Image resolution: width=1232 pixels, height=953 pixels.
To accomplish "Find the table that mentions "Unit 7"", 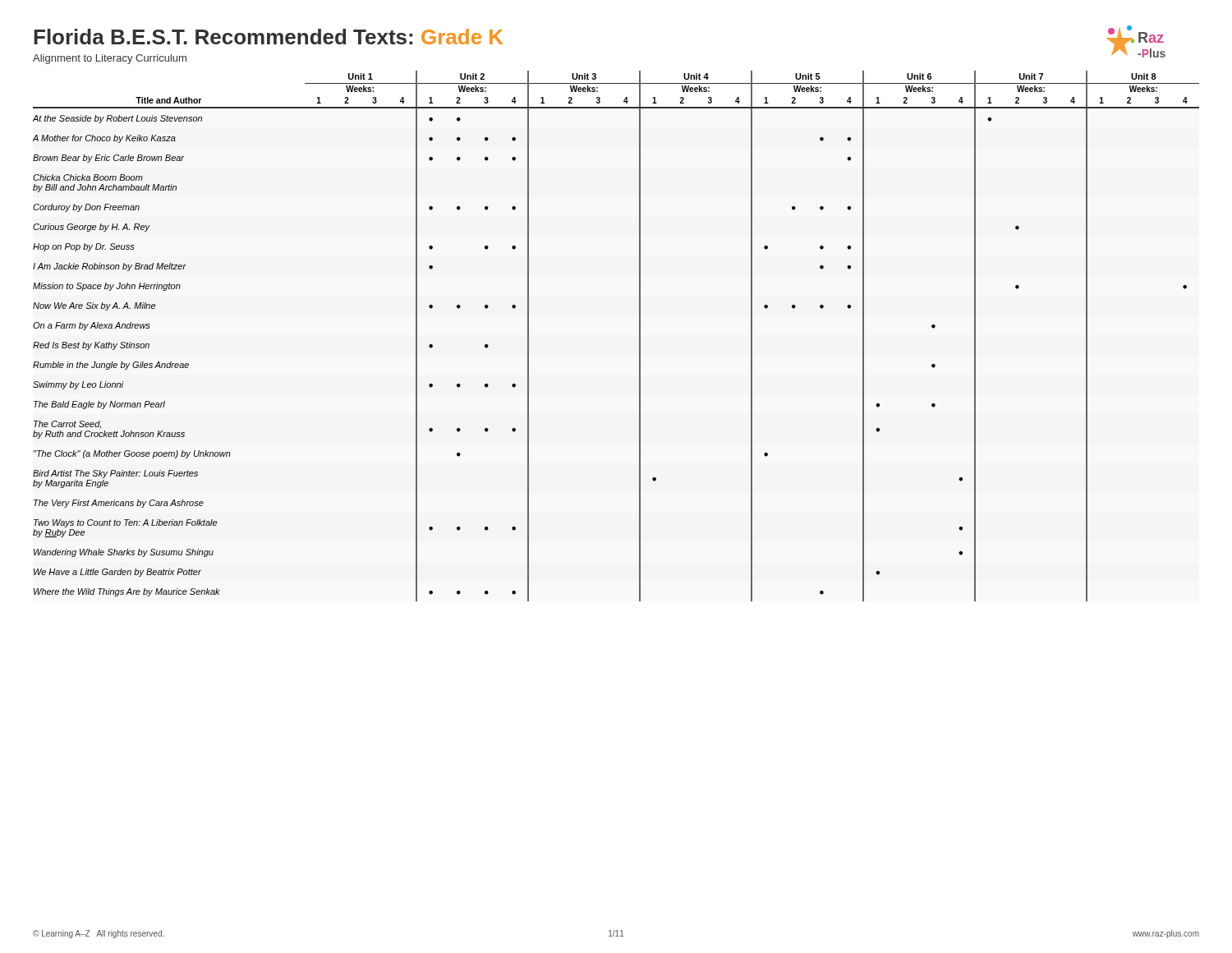I will 616,336.
